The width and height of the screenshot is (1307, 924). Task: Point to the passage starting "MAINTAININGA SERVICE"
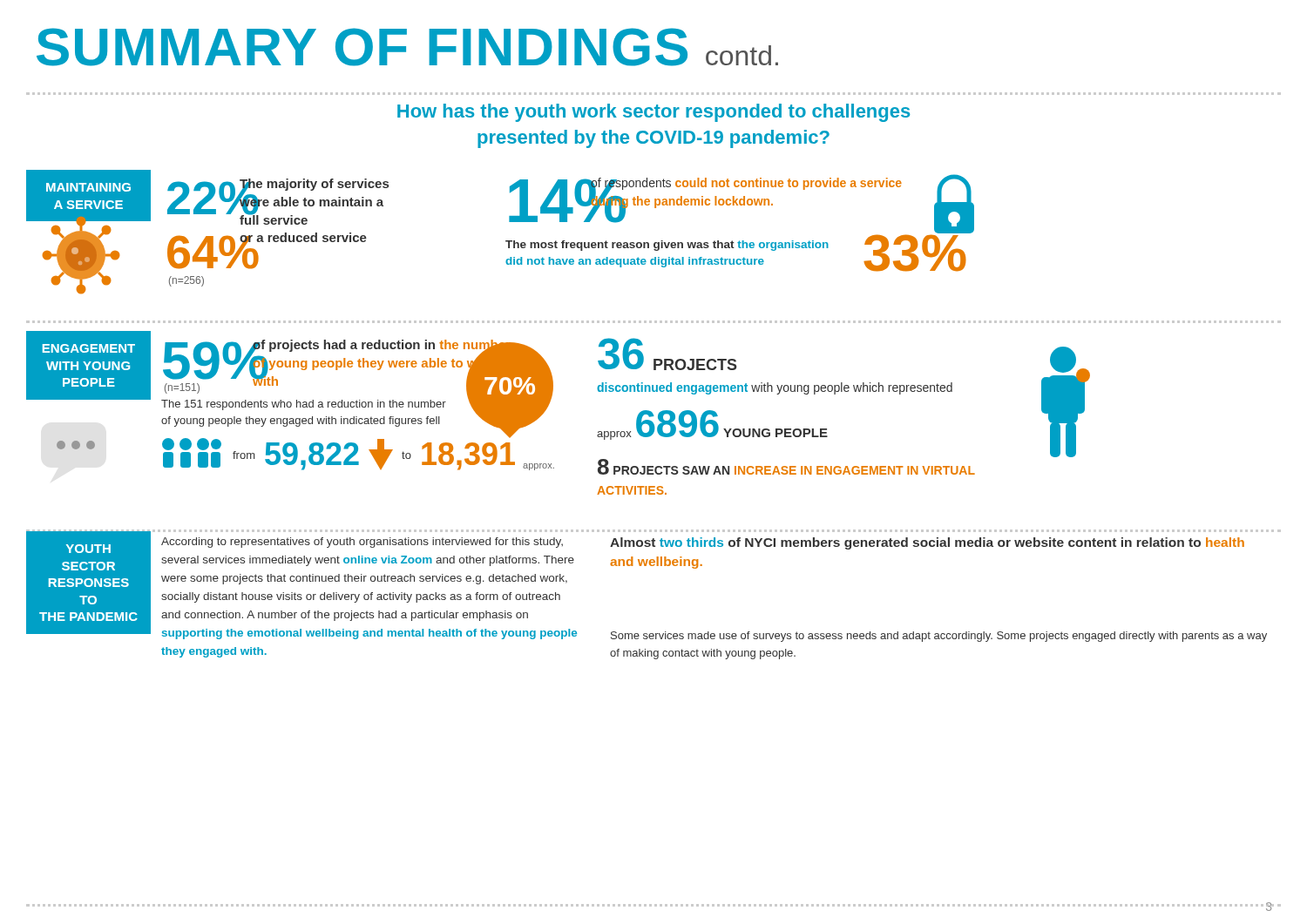88,195
